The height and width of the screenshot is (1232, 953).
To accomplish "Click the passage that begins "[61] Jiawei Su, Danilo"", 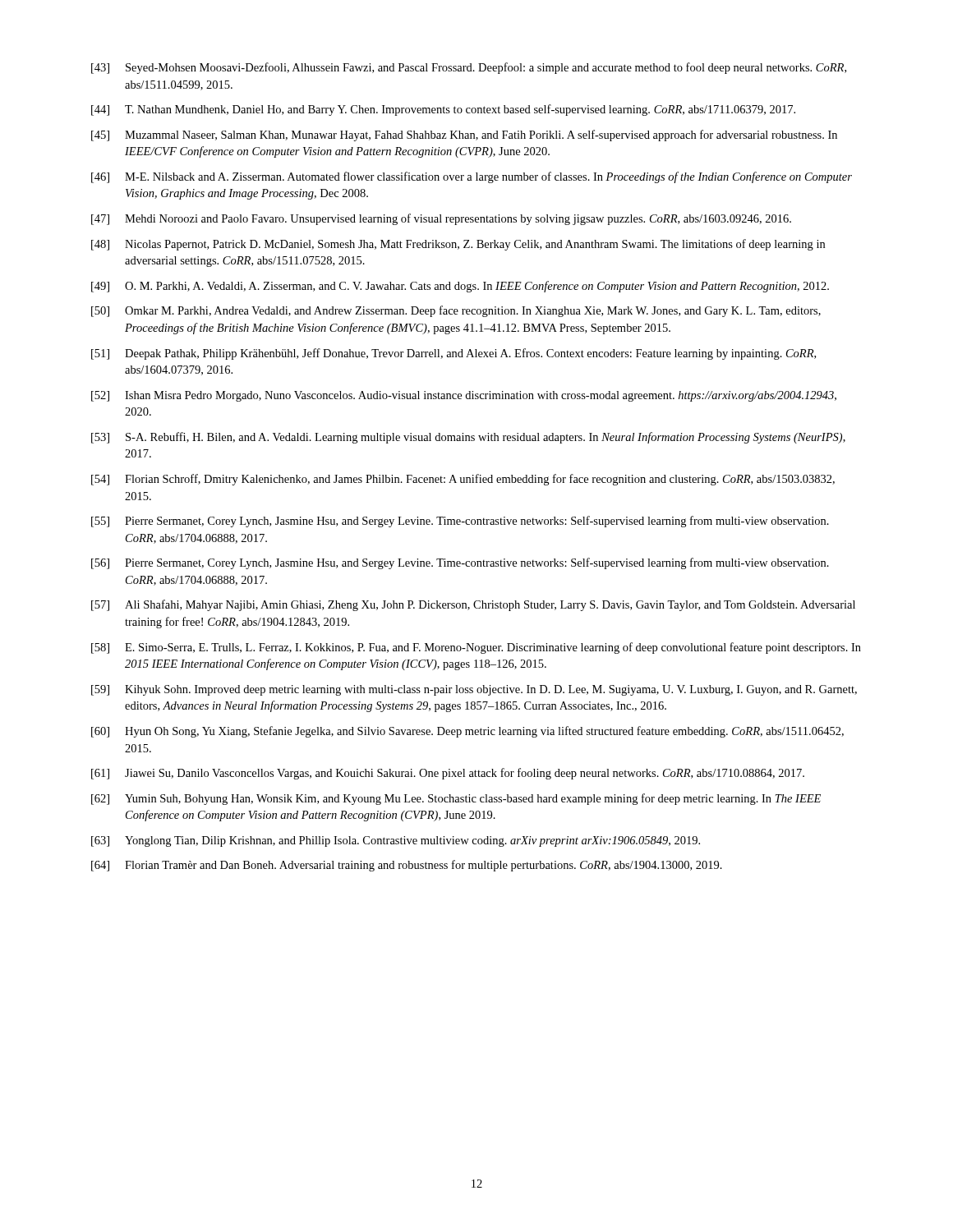I will coord(476,773).
